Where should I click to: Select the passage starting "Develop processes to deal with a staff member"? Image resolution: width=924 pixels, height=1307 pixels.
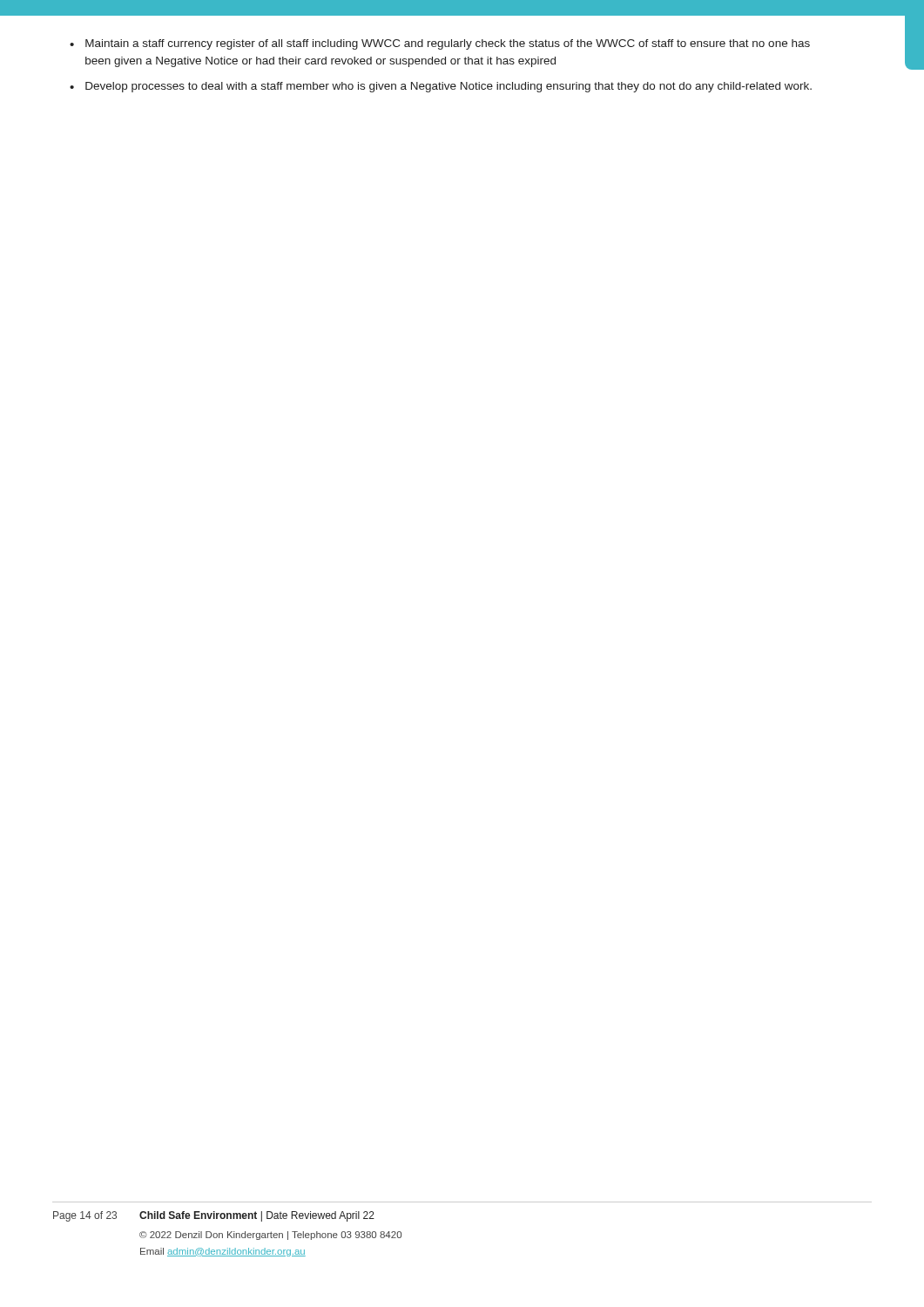[449, 86]
